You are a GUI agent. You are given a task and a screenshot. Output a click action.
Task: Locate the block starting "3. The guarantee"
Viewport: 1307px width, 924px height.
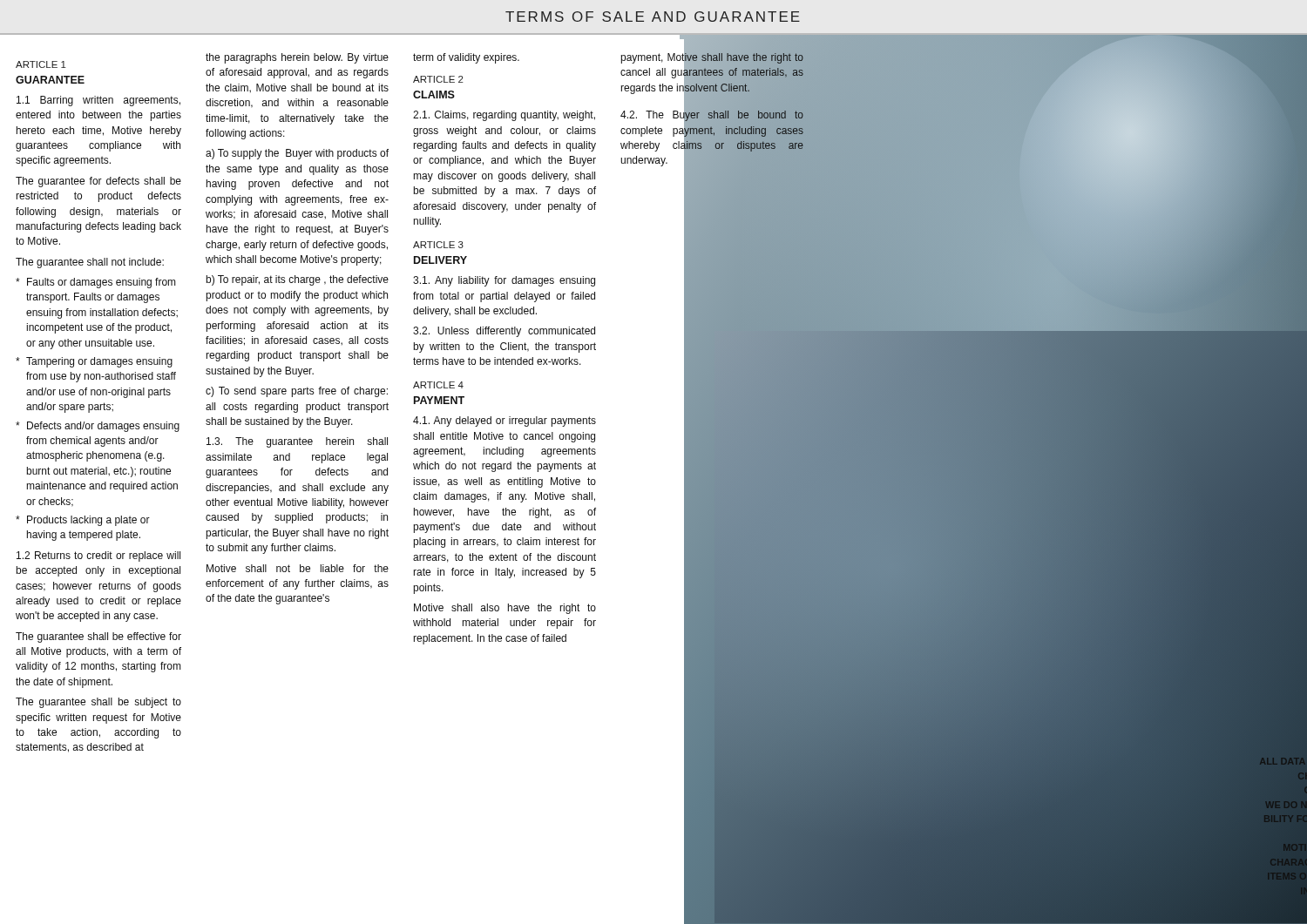(297, 521)
